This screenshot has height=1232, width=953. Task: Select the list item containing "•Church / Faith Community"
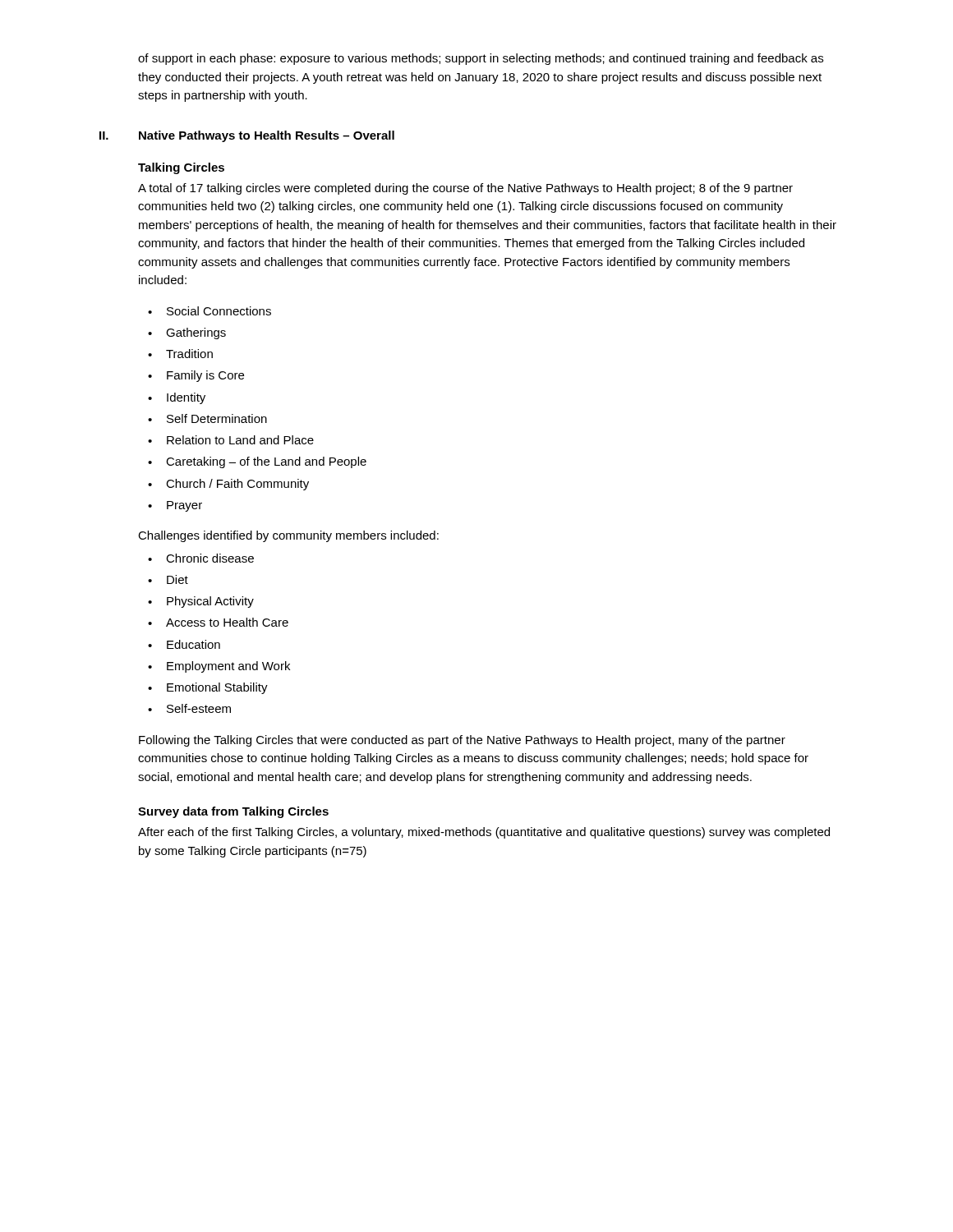point(228,483)
